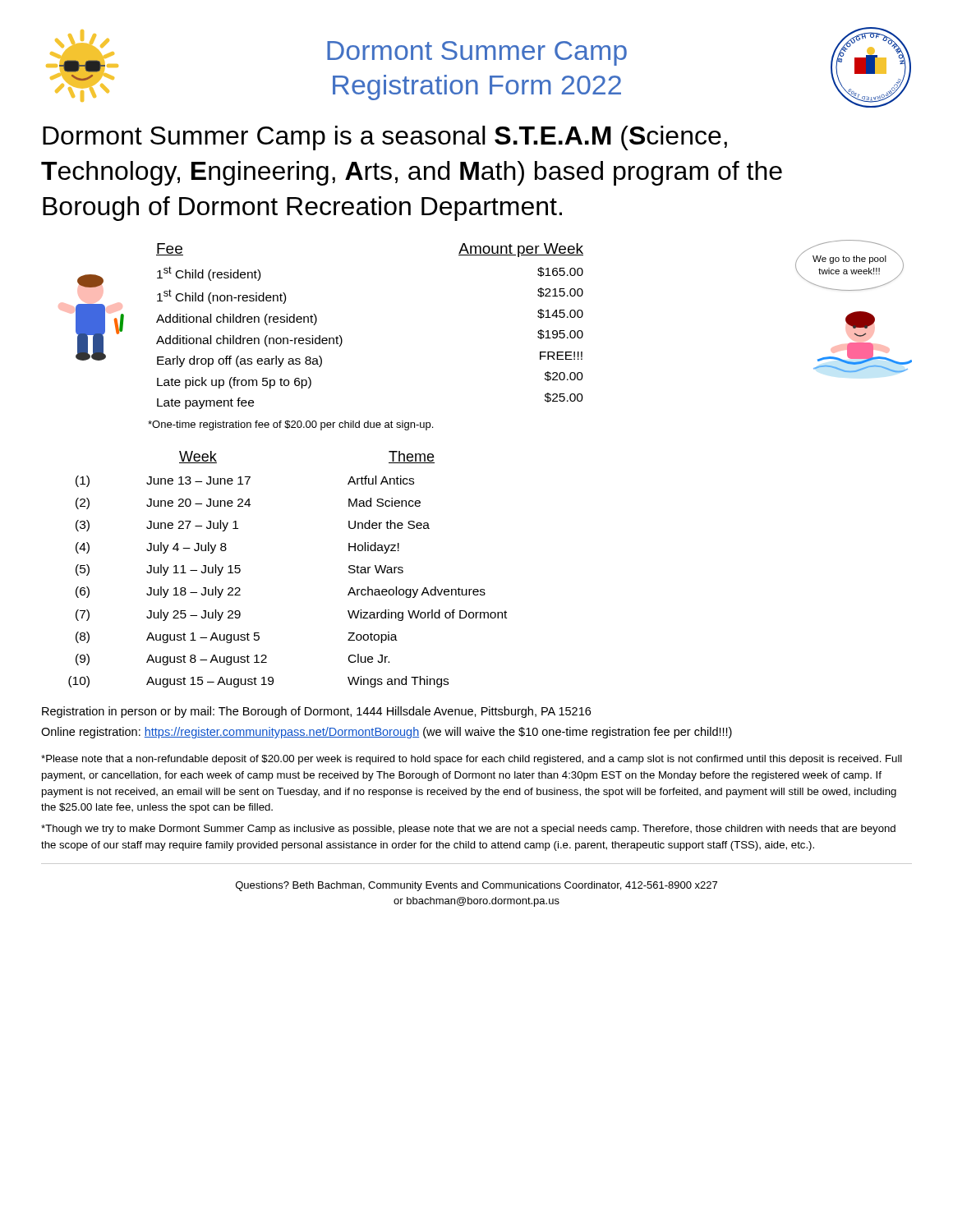Locate the region starting "Online registration: https://register.communitypass.net/DormontBorough"

(x=387, y=732)
